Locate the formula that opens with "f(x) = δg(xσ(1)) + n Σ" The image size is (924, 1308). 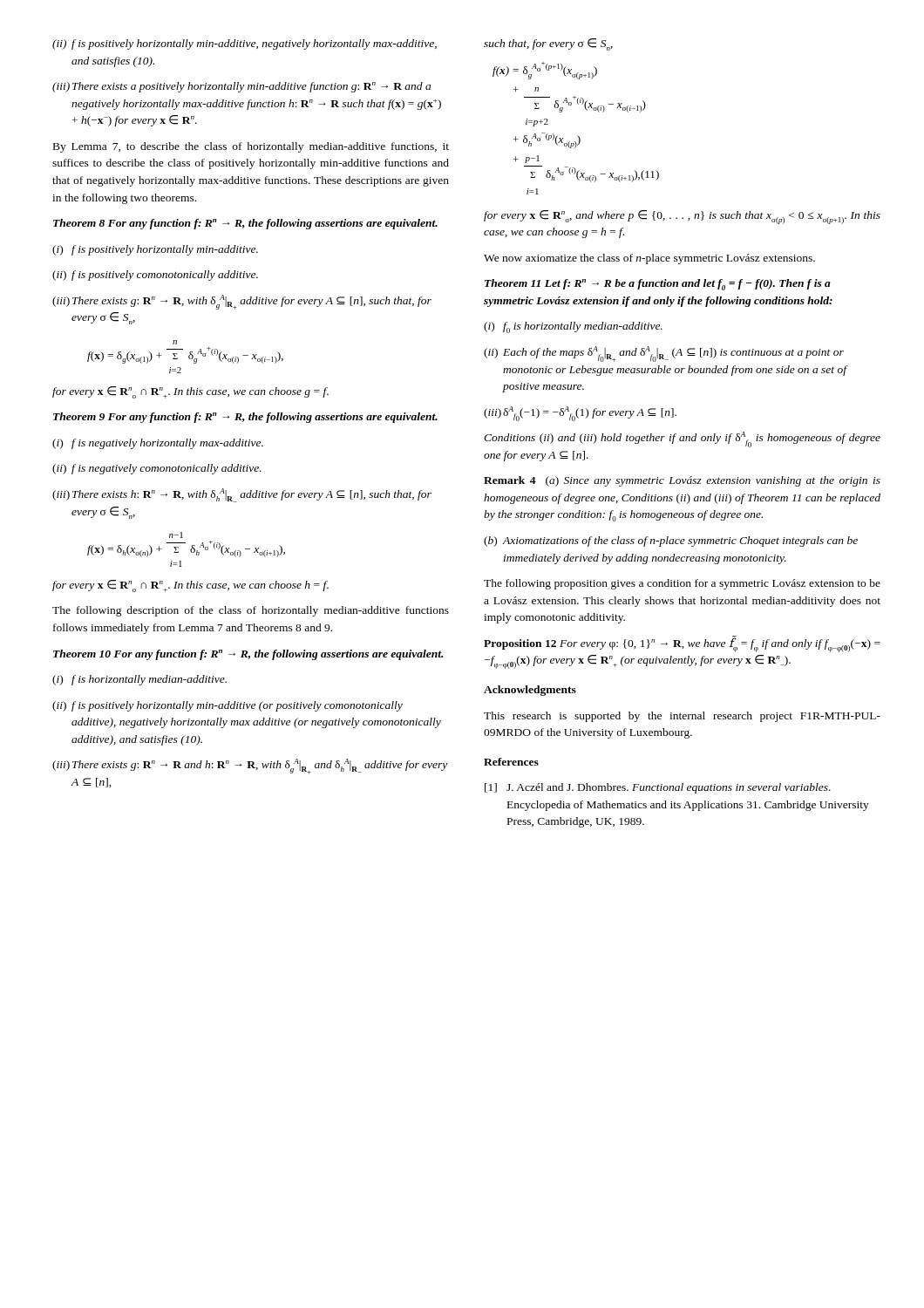[x=185, y=356]
